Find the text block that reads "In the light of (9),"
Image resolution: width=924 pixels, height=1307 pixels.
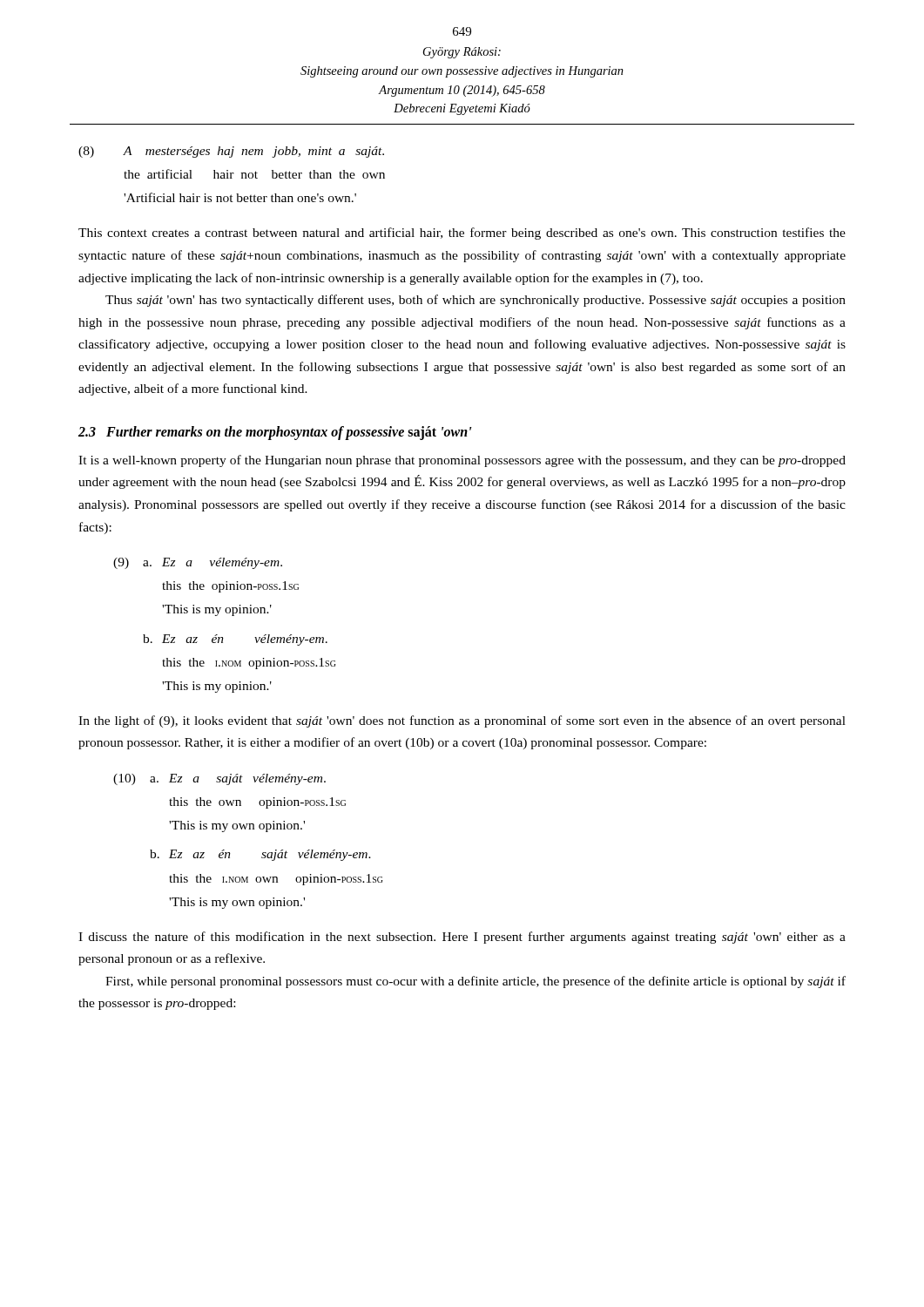(x=462, y=731)
